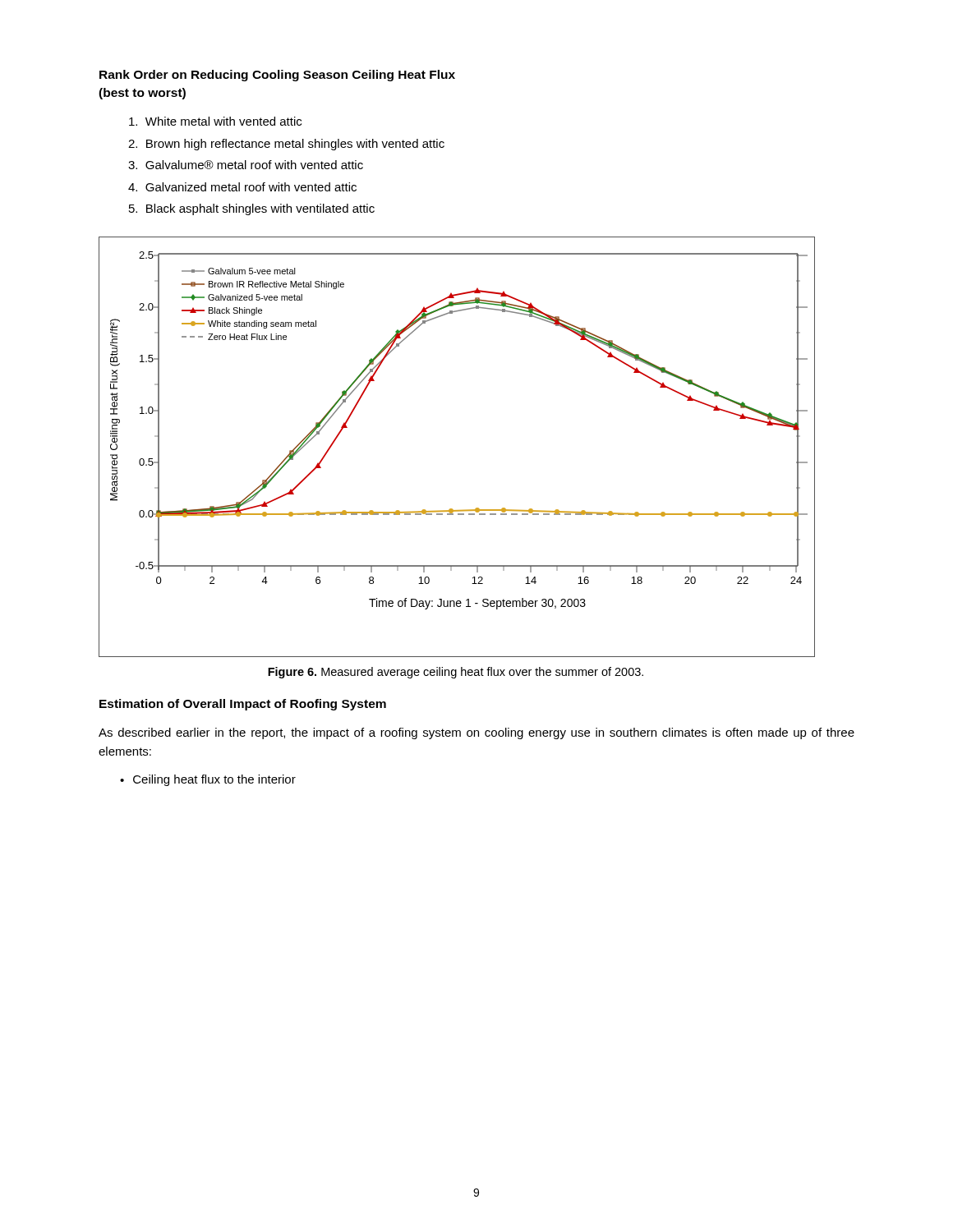This screenshot has width=953, height=1232.
Task: Point to the passage starting "5. Black asphalt"
Action: click(x=251, y=209)
